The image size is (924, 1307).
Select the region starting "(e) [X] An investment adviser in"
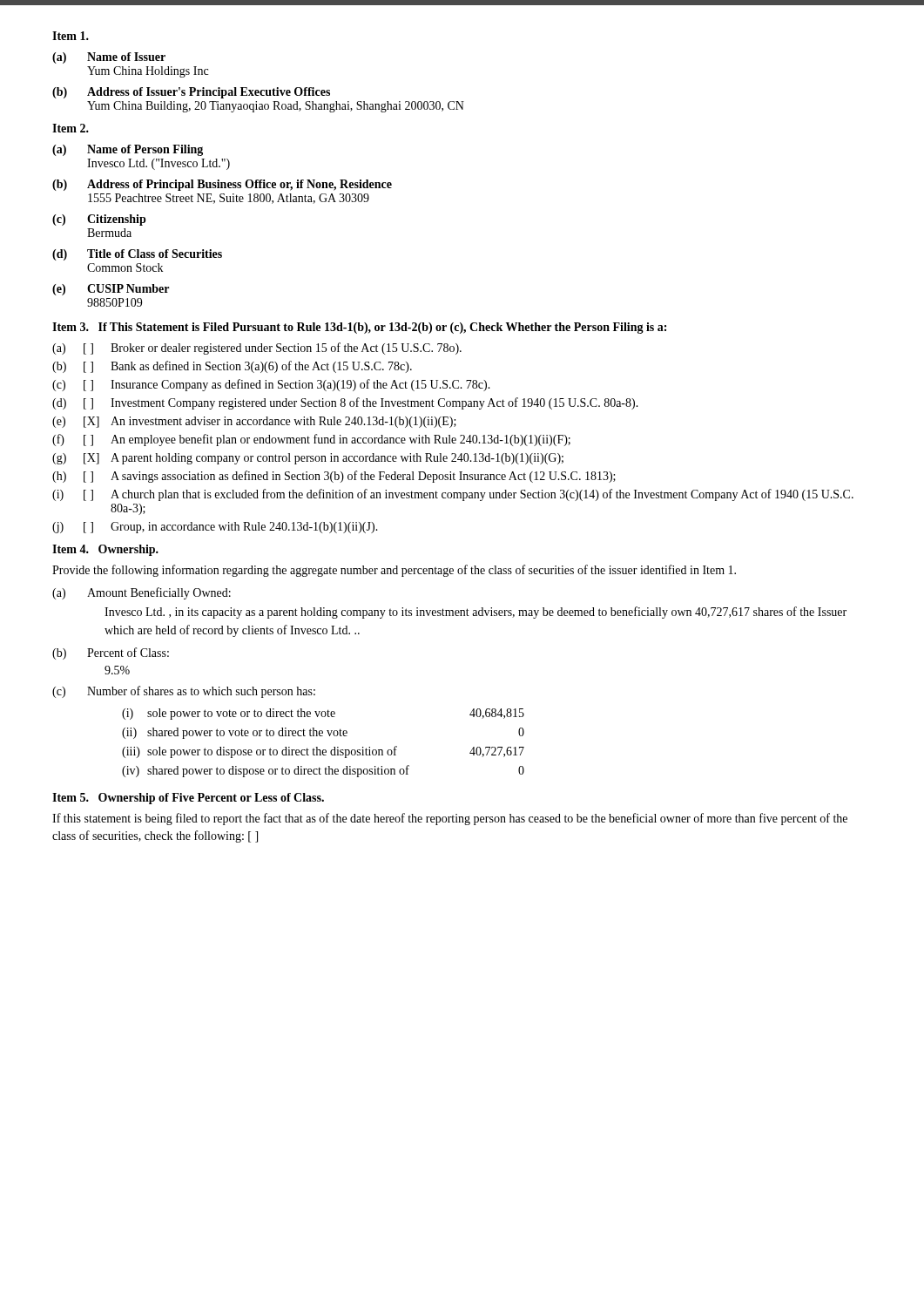tap(462, 422)
